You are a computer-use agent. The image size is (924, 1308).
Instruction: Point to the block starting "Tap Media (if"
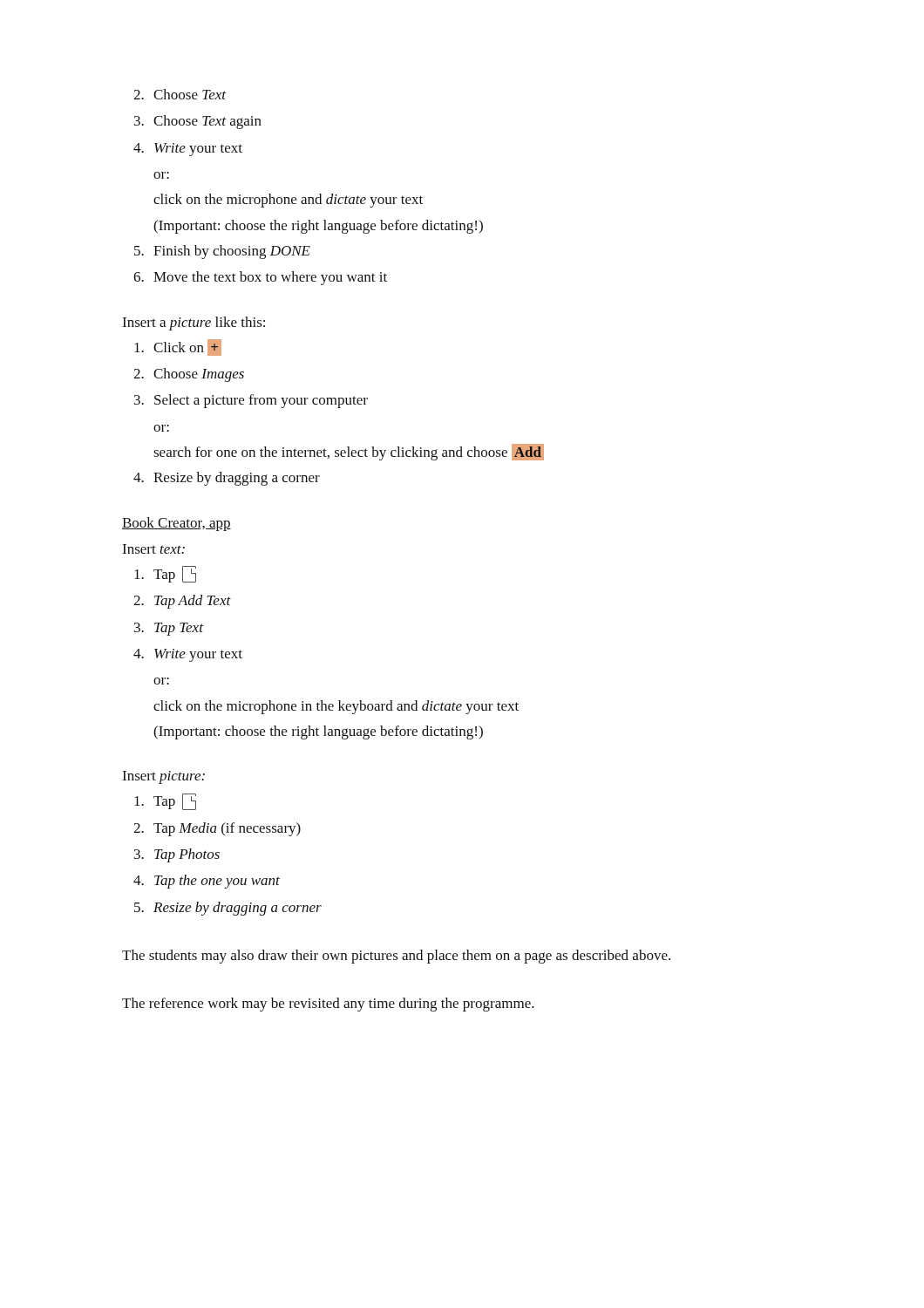[x=227, y=829]
